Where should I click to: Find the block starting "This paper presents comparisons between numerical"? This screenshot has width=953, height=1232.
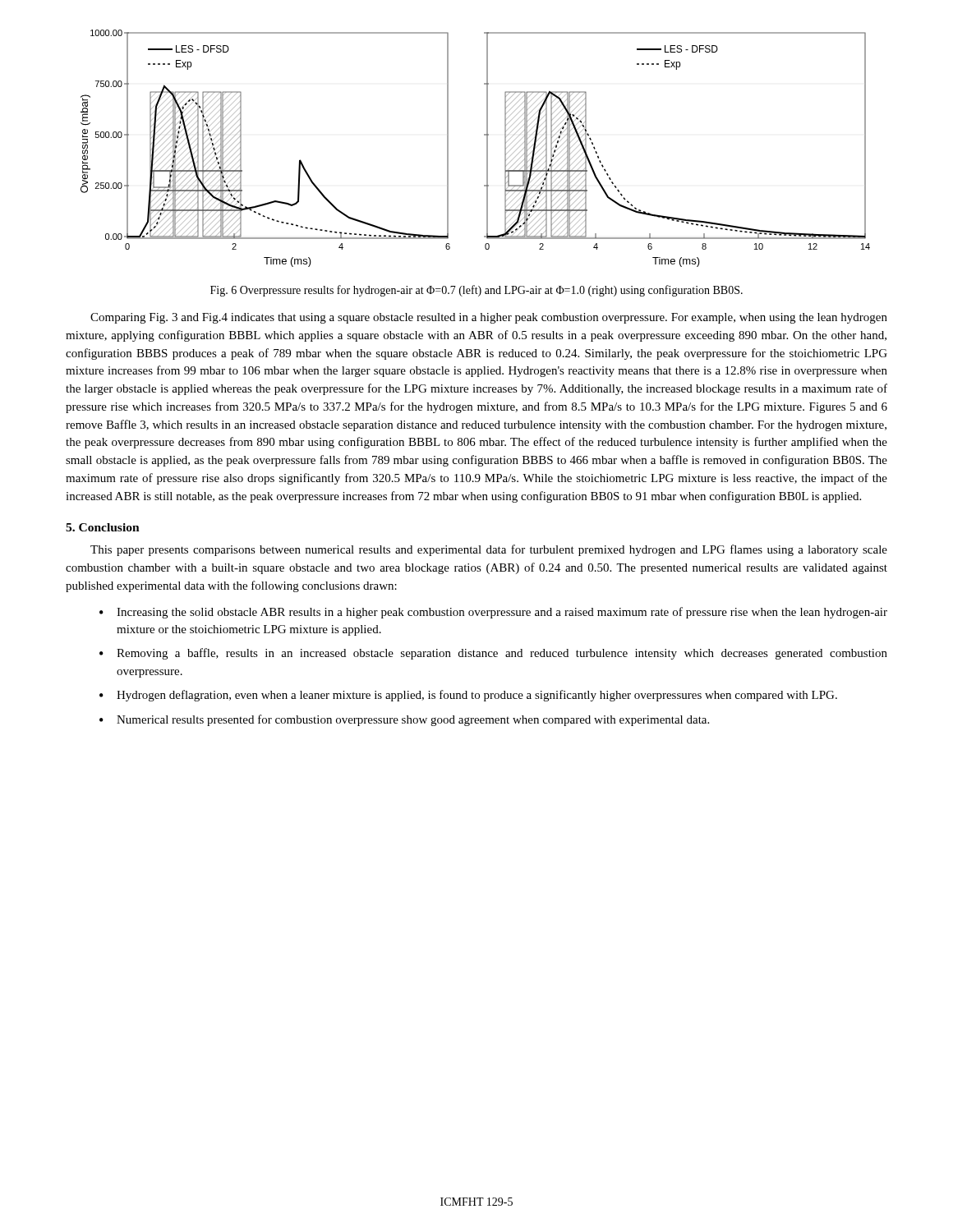476,568
